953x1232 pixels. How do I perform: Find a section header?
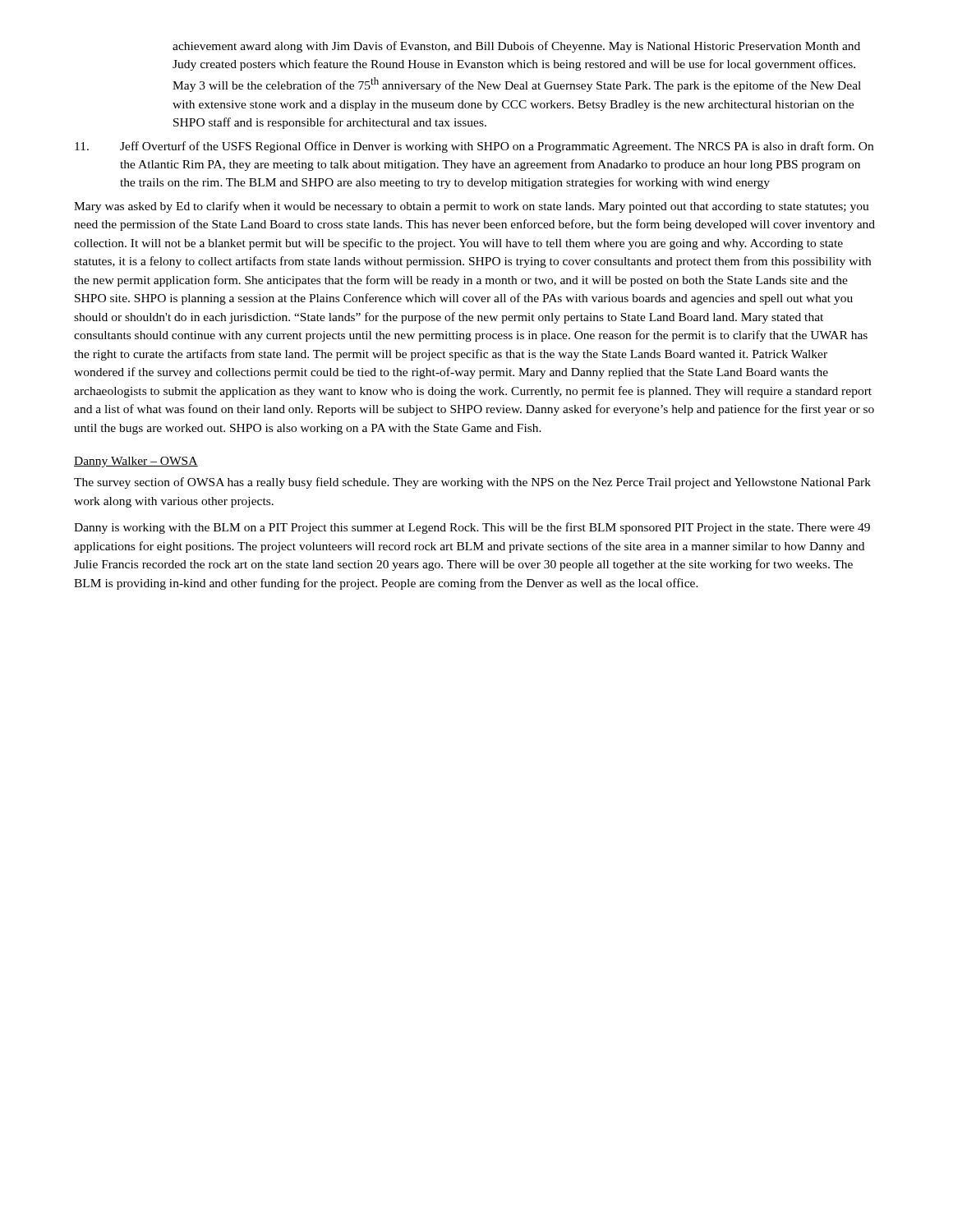(x=136, y=460)
